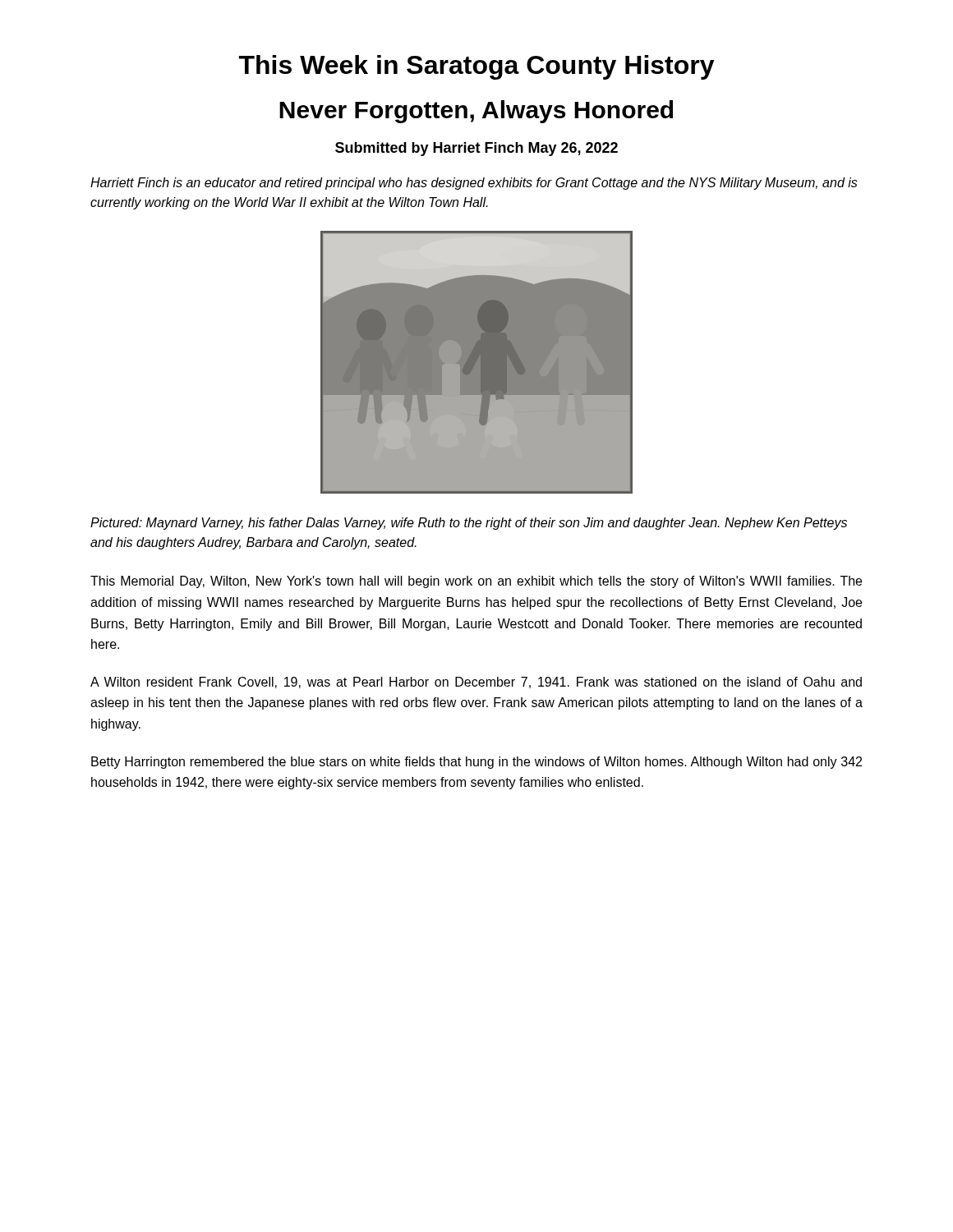This screenshot has height=1232, width=953.
Task: Click on the region starting "This Memorial Day, Wilton, New York's town hall"
Action: click(476, 613)
